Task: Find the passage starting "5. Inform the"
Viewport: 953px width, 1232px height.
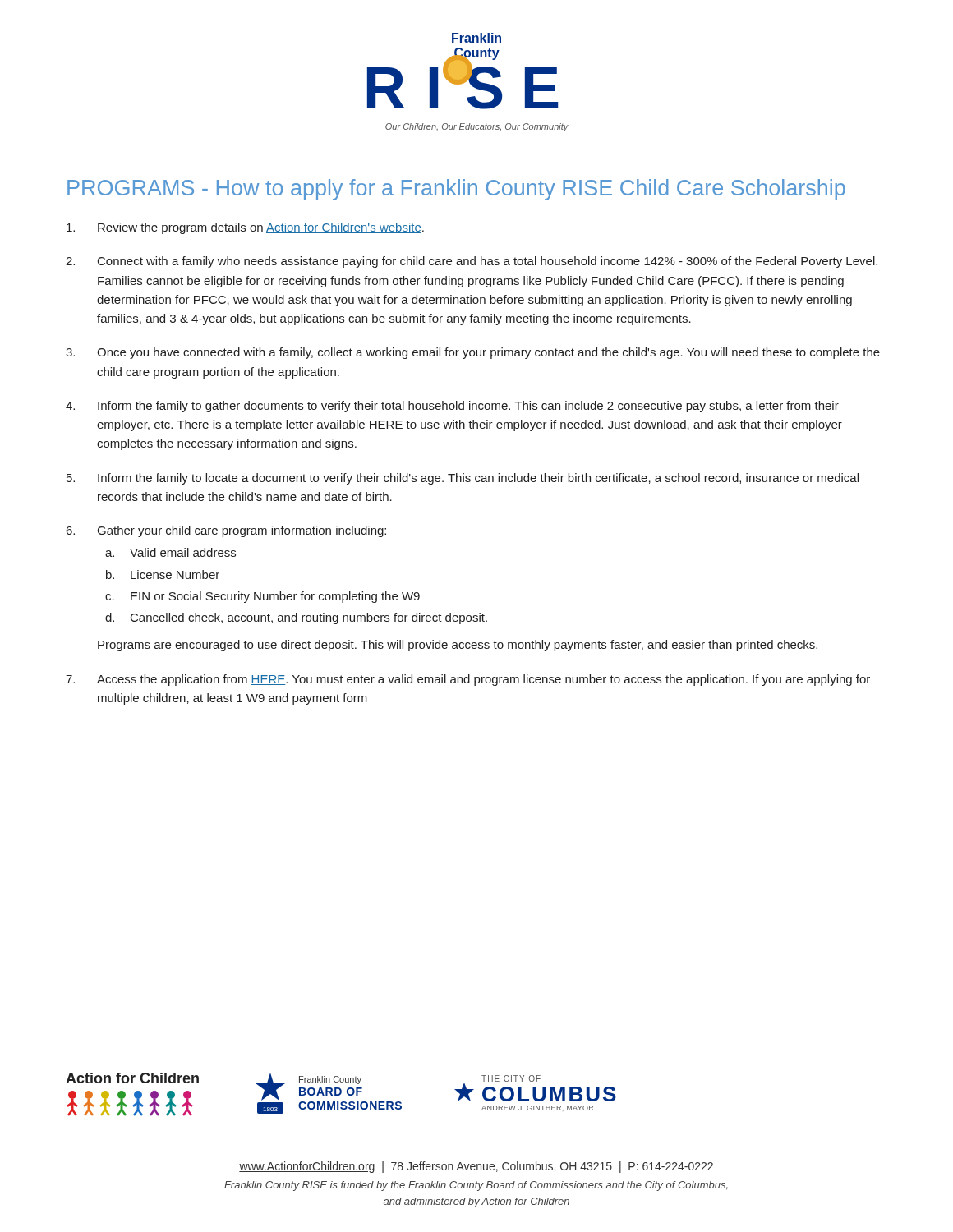Action: coord(476,487)
